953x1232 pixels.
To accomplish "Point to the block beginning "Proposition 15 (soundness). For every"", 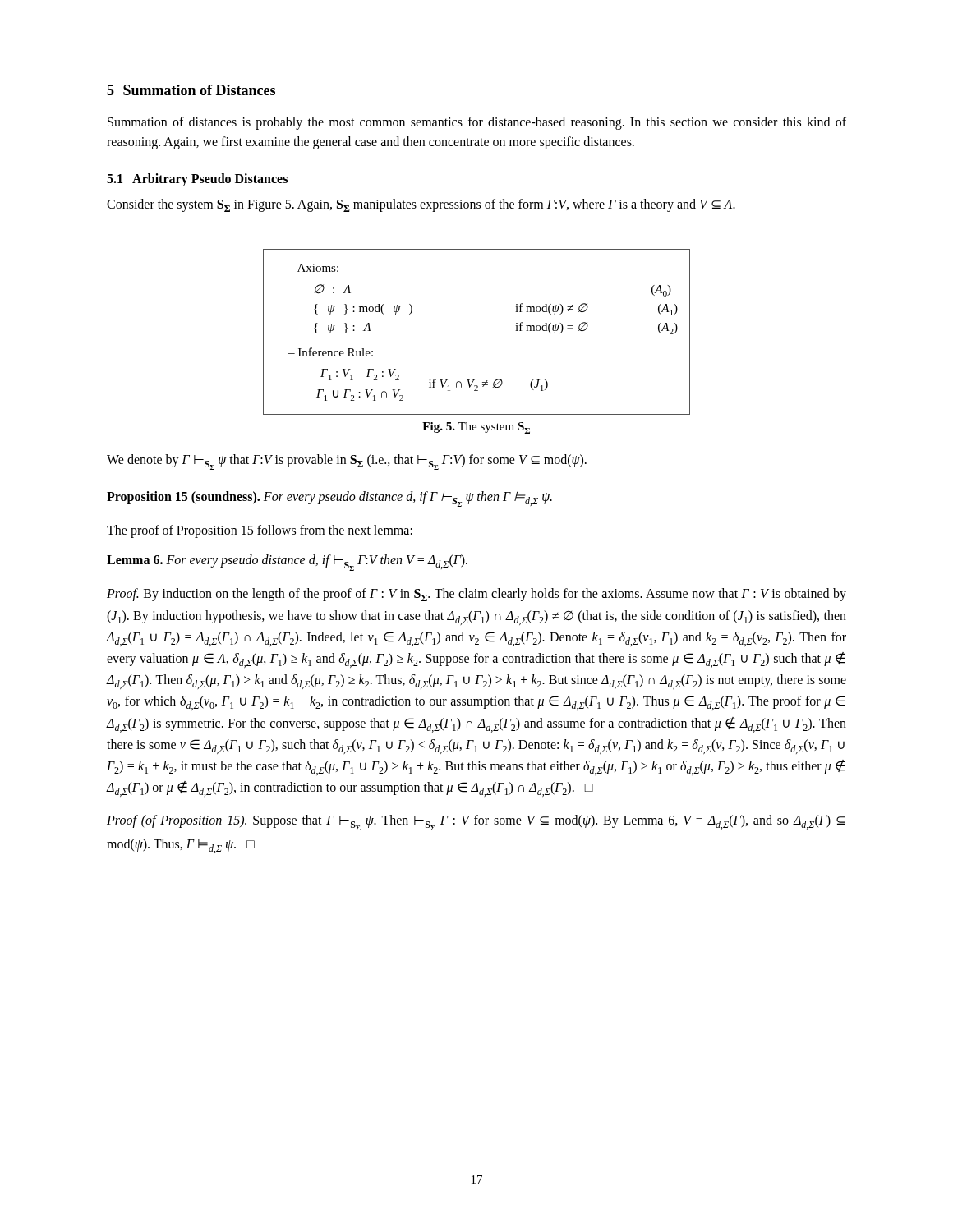I will coord(476,499).
